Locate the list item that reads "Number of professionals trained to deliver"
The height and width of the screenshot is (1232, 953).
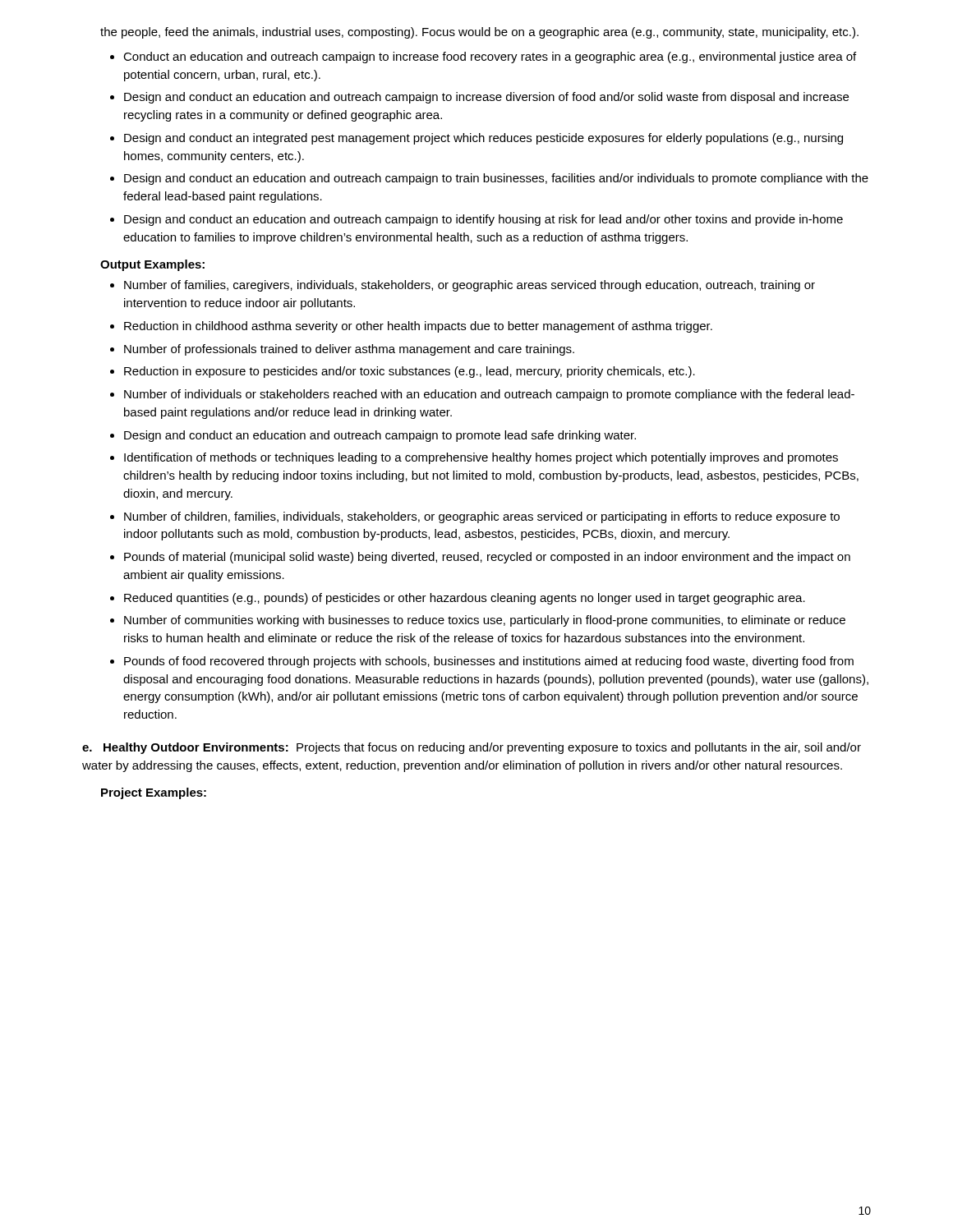pos(349,348)
